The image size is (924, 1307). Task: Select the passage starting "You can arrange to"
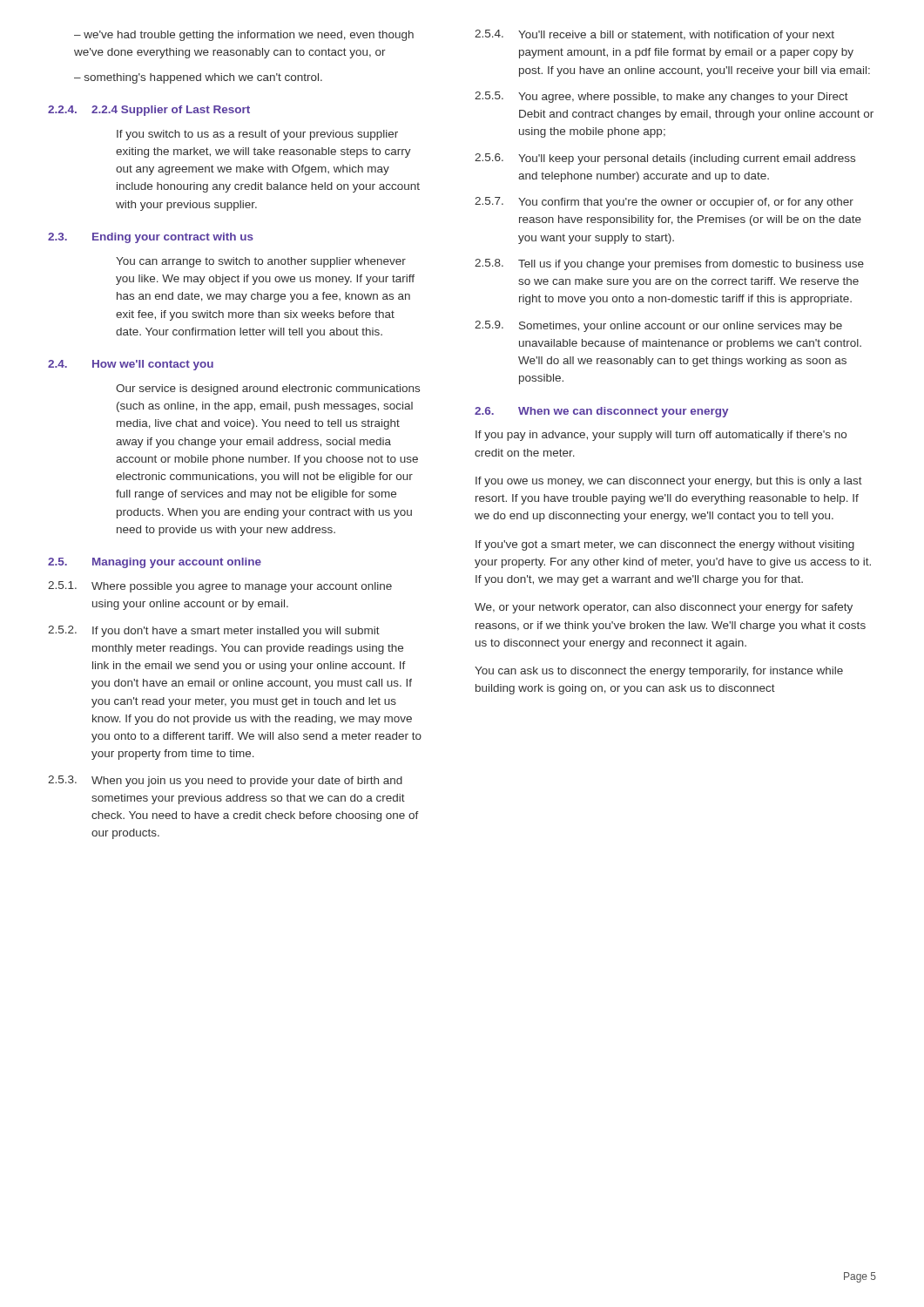coord(265,296)
